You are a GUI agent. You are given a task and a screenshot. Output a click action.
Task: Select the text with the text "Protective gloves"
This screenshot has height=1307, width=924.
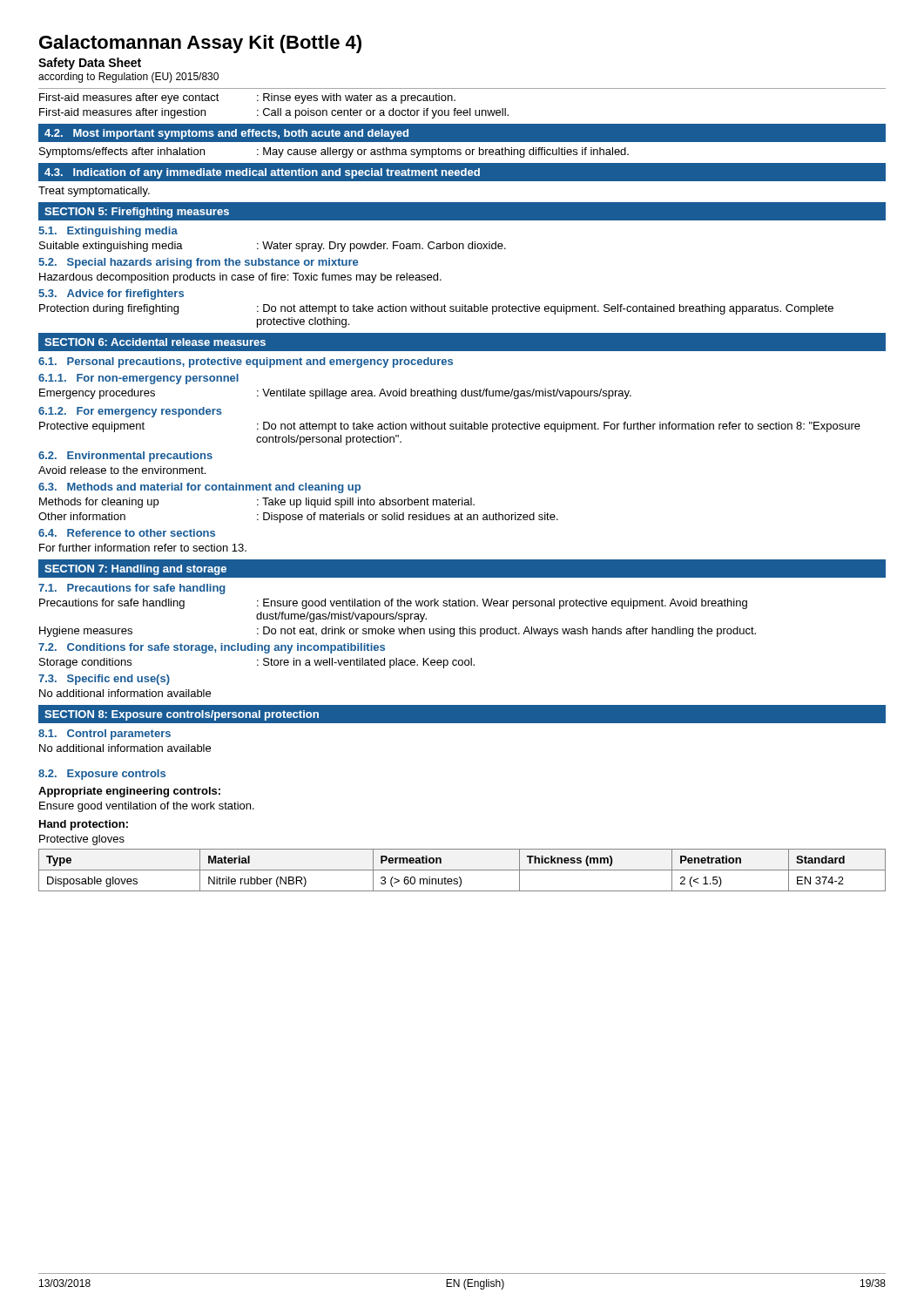(81, 839)
